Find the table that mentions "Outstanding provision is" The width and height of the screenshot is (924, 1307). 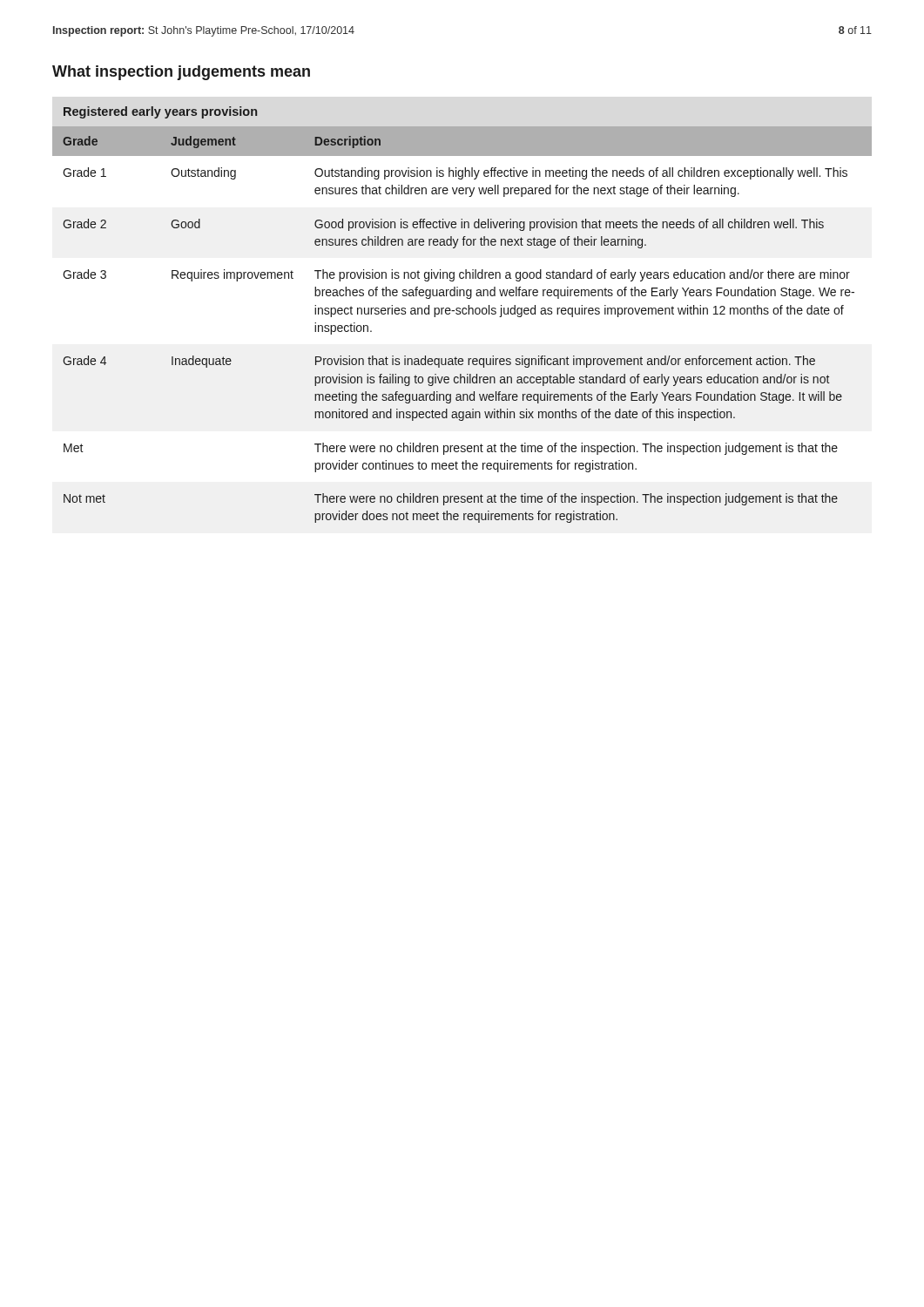click(x=462, y=315)
